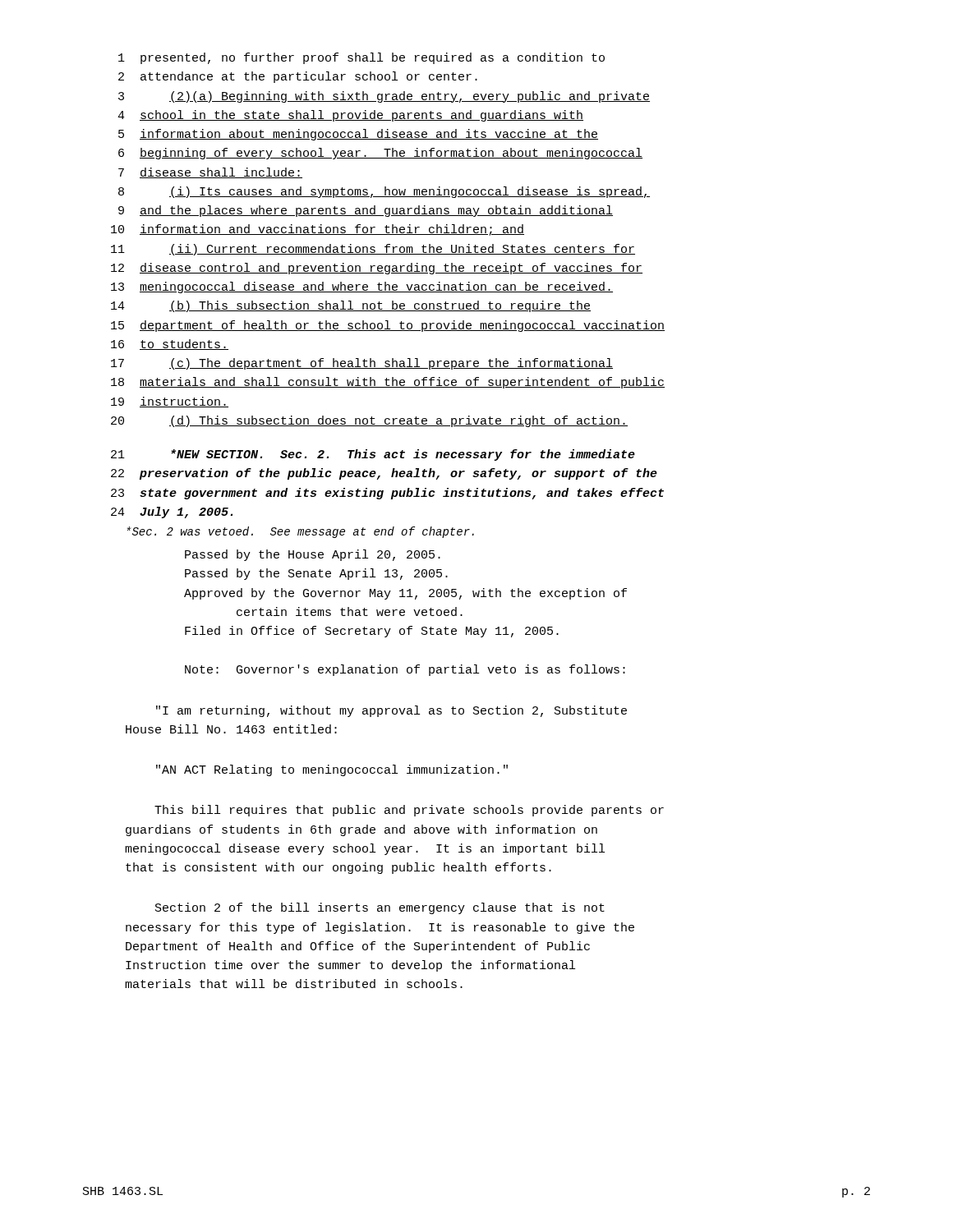
Task: Locate the element starting "24 July 1, 2005."
Action: tap(180, 512)
